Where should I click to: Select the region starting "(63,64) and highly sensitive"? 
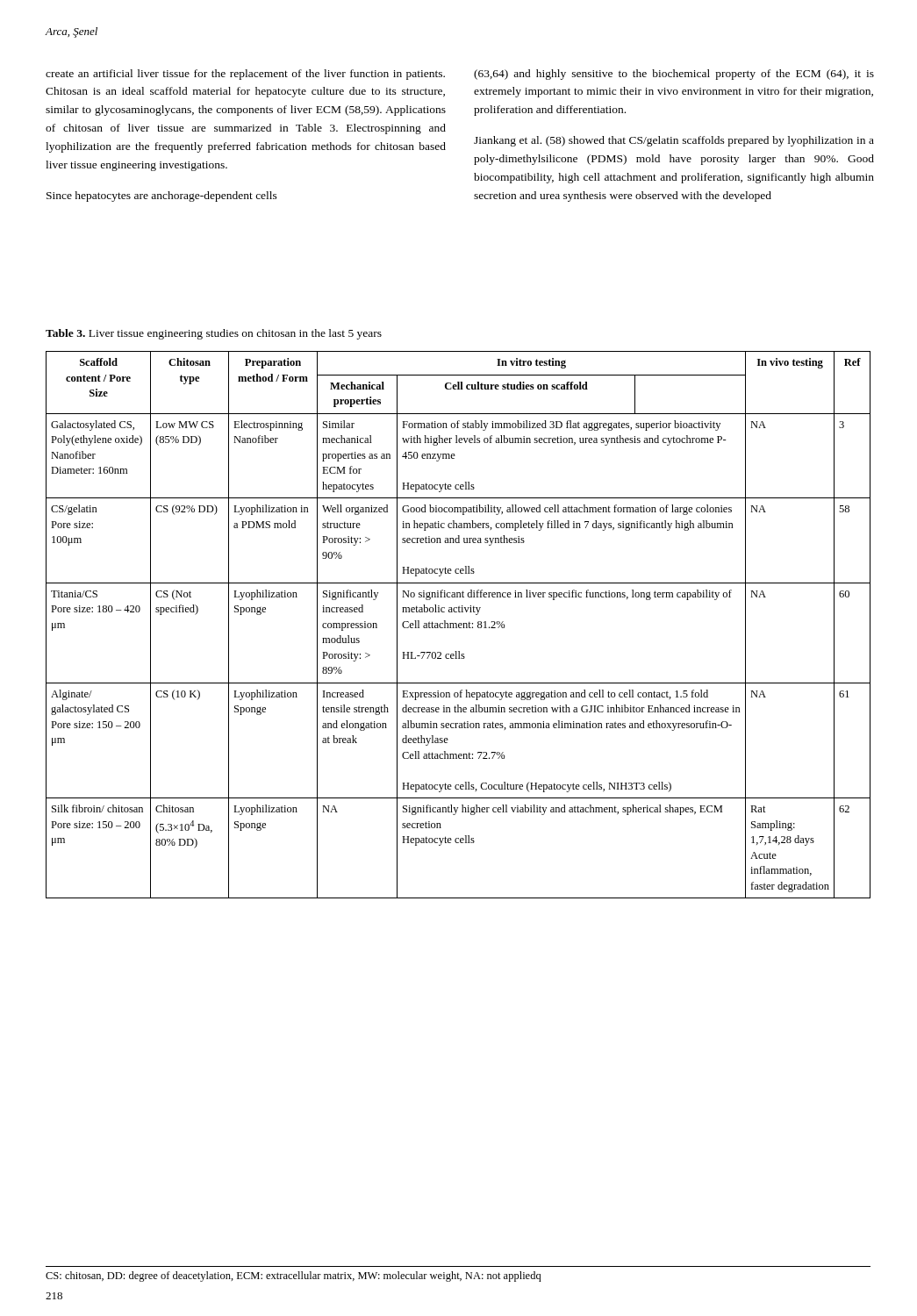(x=674, y=135)
